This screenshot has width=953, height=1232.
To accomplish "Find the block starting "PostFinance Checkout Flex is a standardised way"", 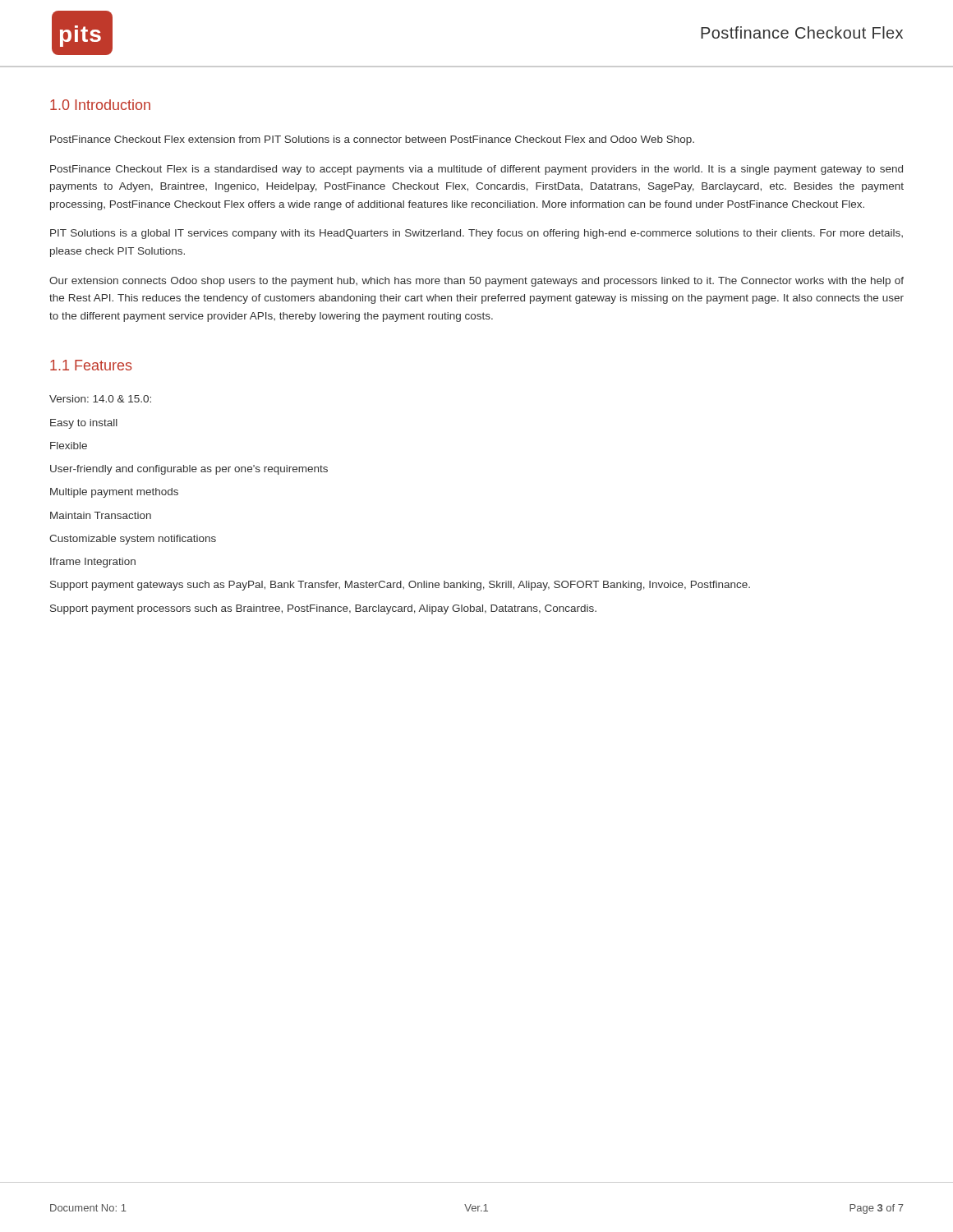I will [476, 186].
